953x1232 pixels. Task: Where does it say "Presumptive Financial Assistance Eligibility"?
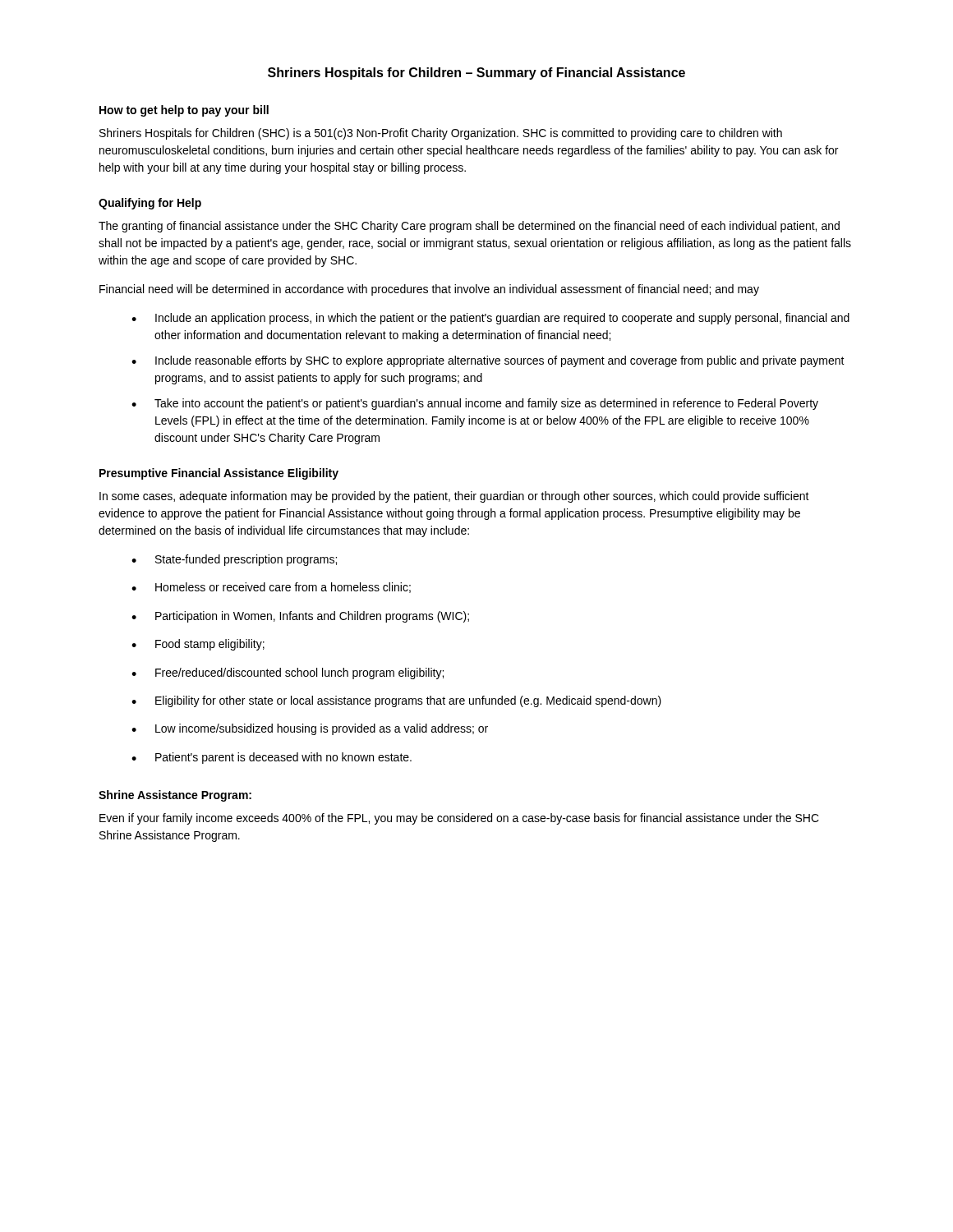click(x=219, y=473)
